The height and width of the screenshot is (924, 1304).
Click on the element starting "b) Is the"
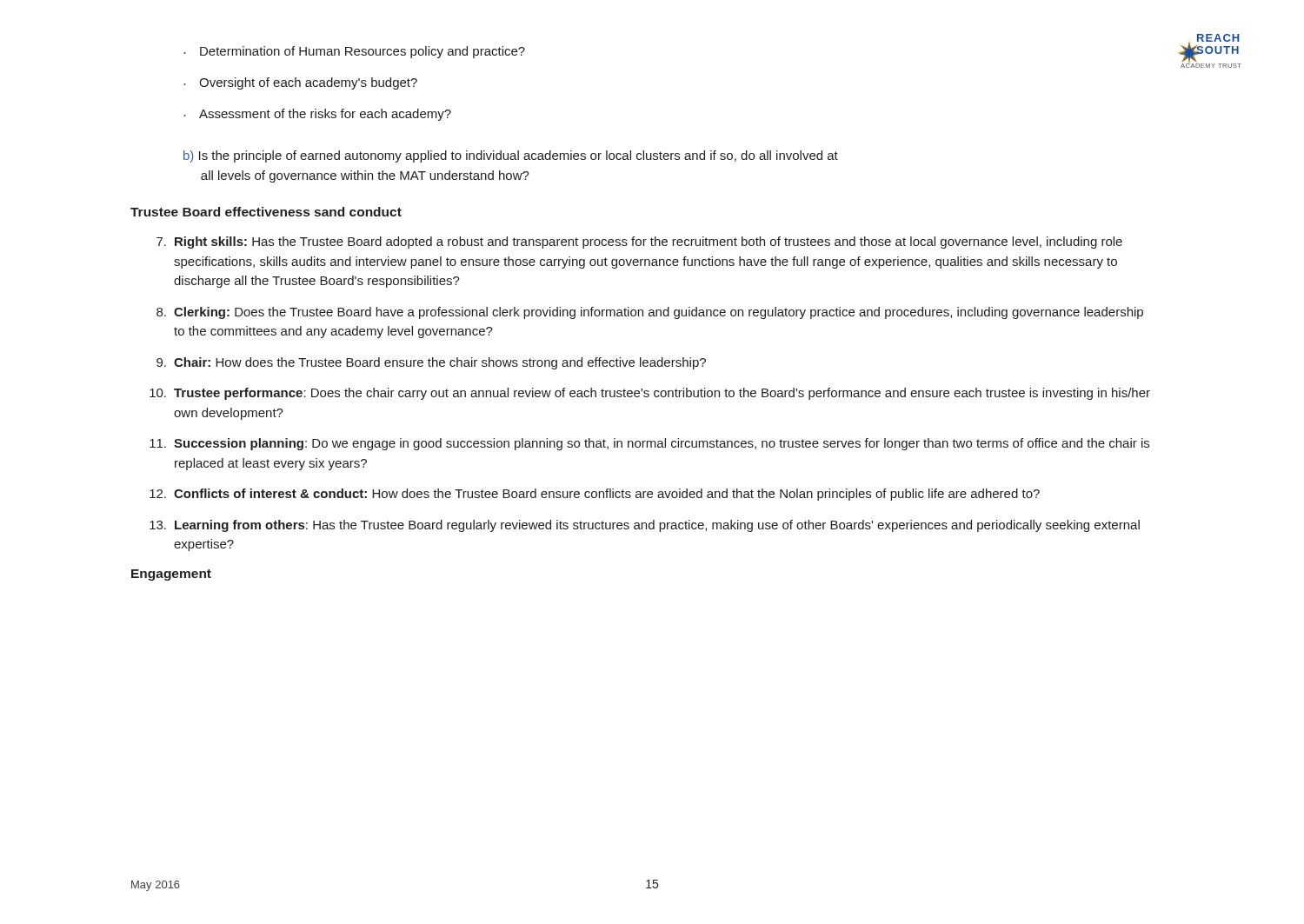[510, 165]
